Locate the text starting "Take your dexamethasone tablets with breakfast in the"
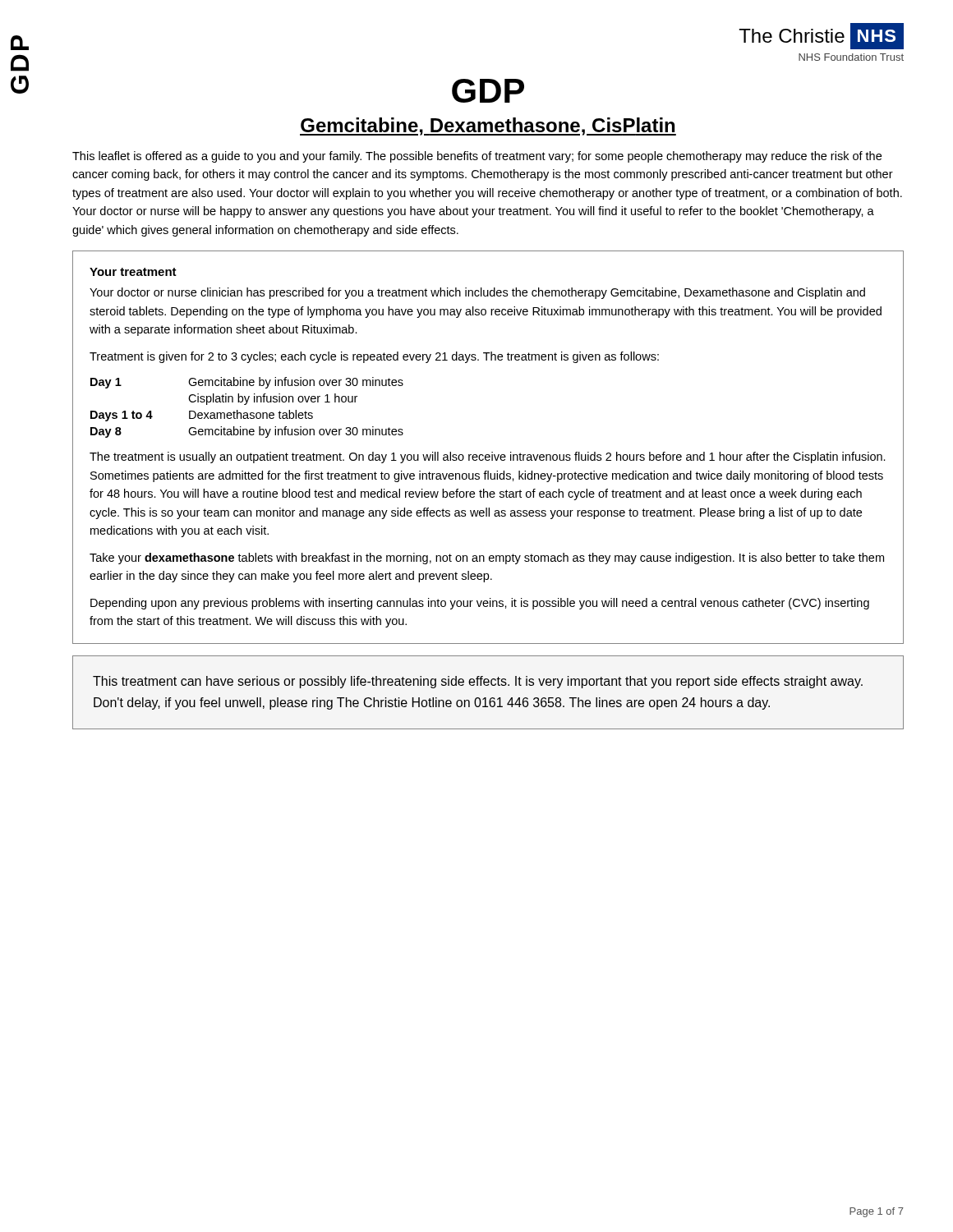 pos(487,567)
